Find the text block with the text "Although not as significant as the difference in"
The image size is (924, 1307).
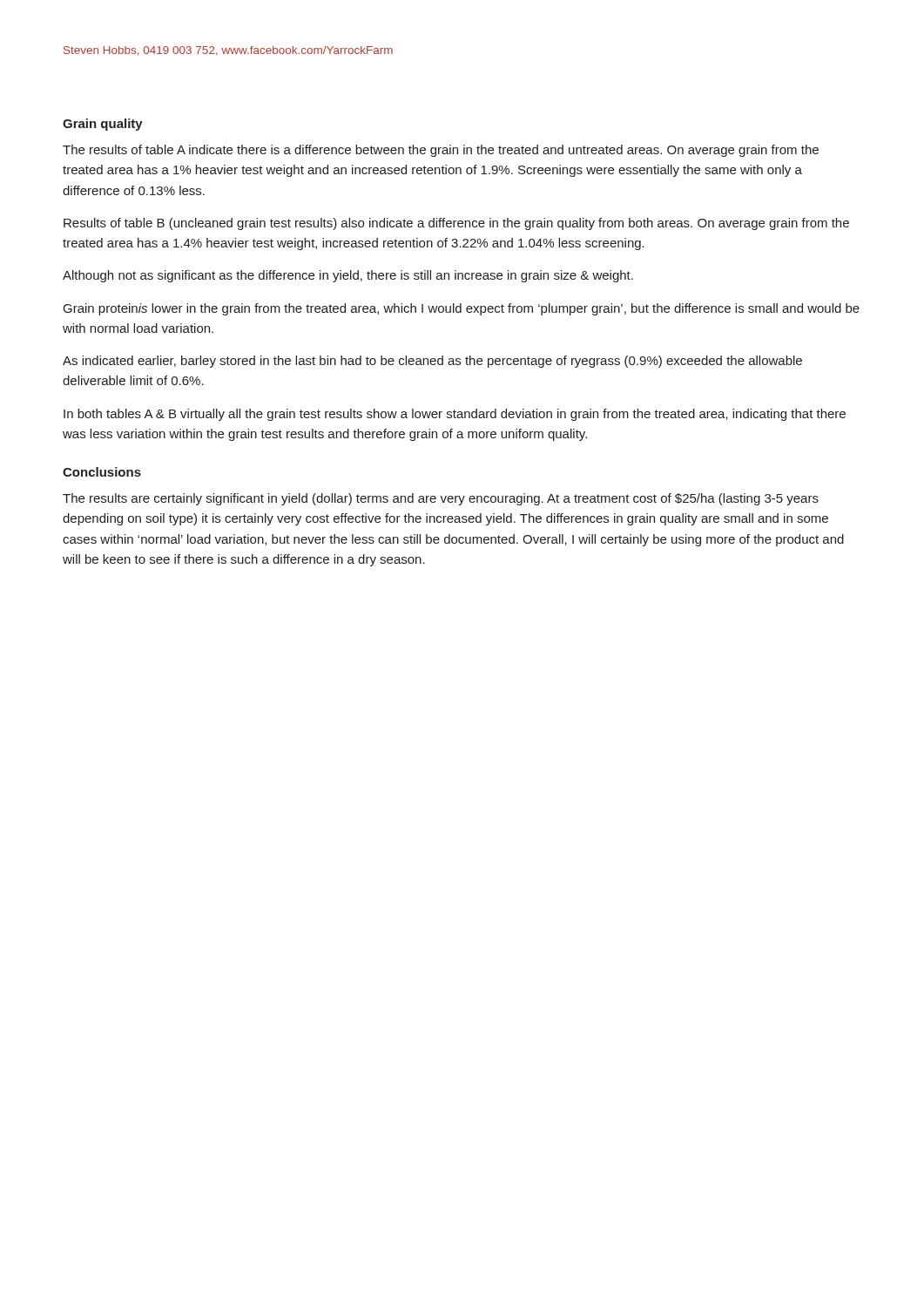[x=348, y=275]
